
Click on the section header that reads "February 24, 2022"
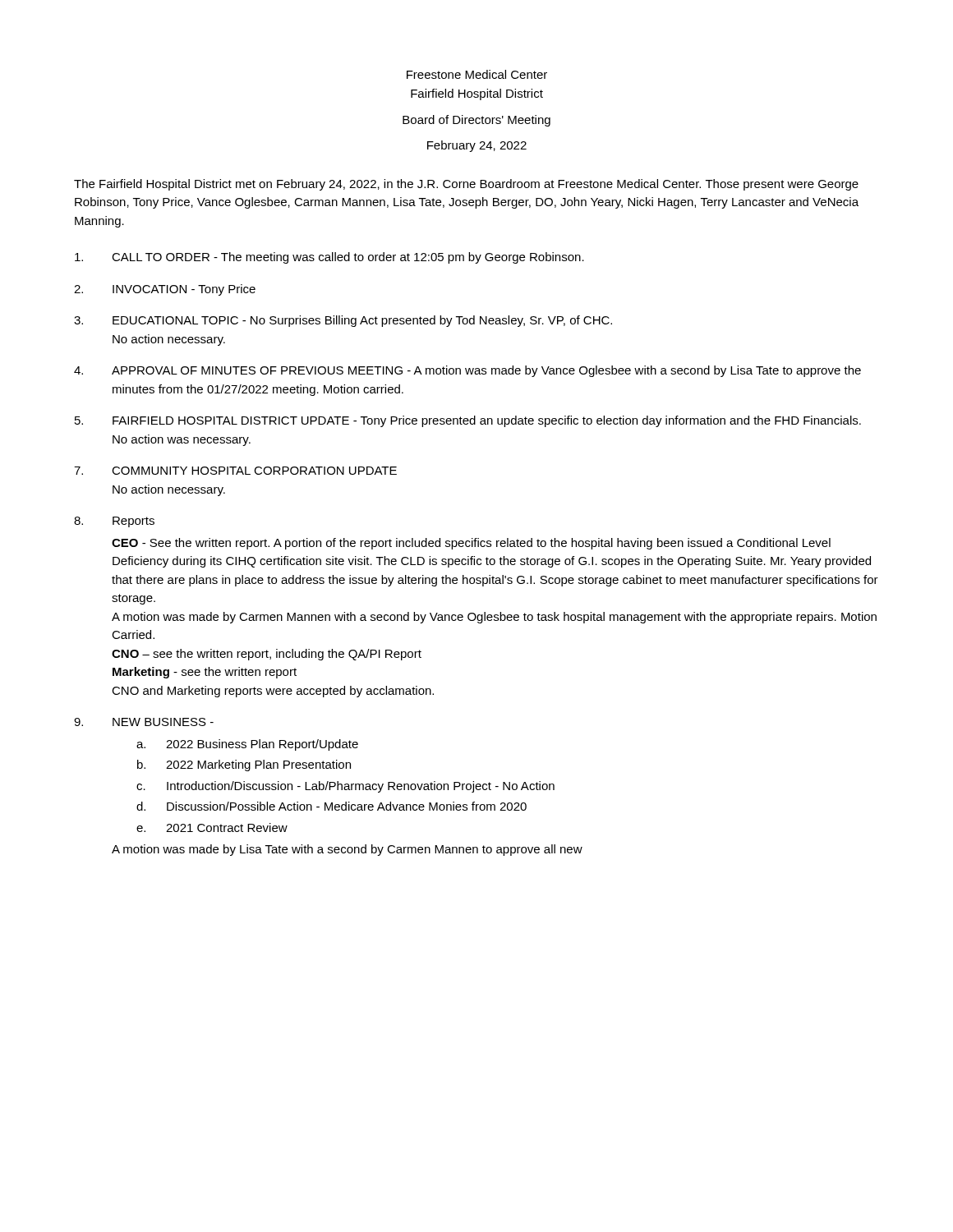pyautogui.click(x=476, y=145)
